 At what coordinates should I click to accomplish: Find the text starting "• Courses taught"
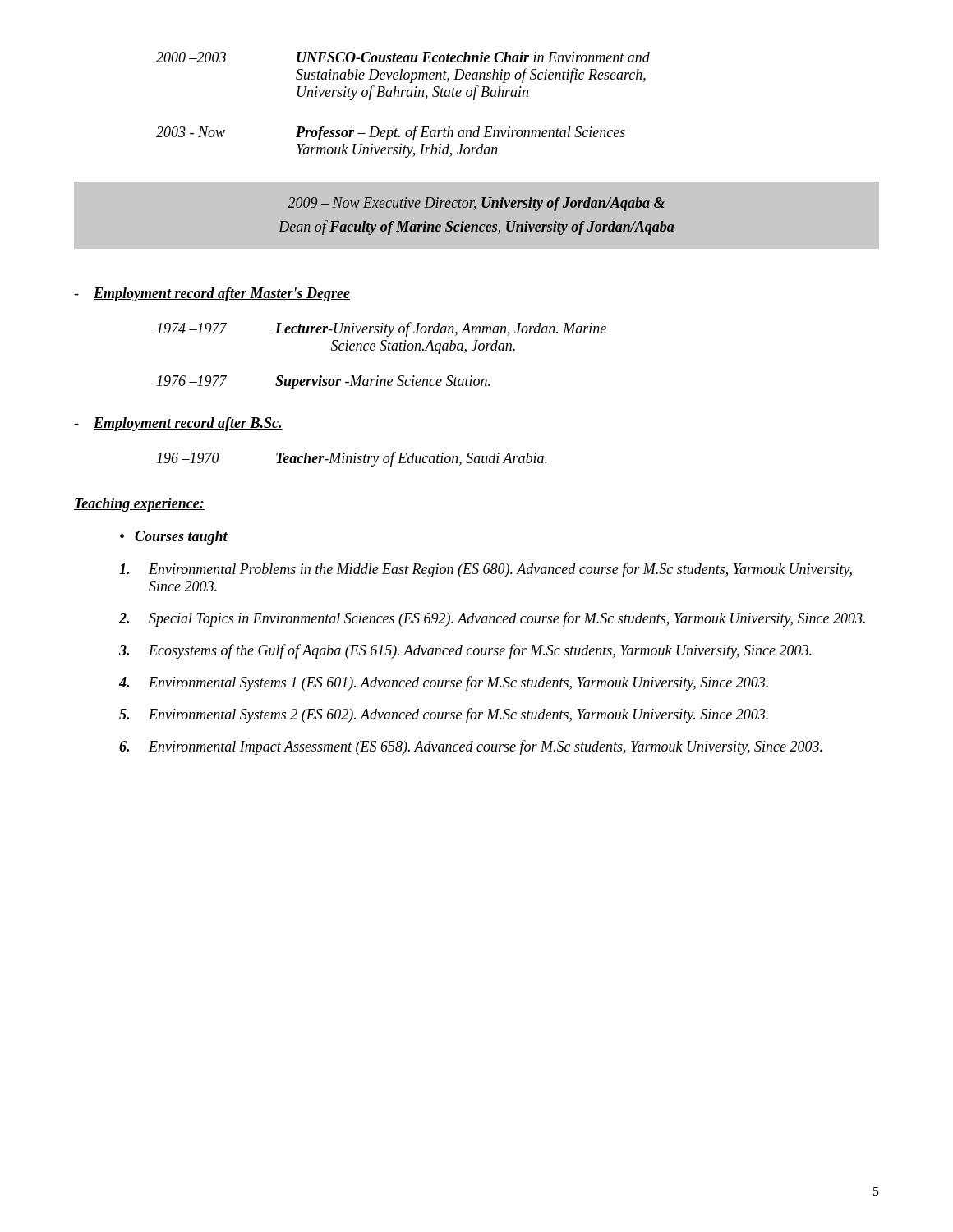[173, 536]
